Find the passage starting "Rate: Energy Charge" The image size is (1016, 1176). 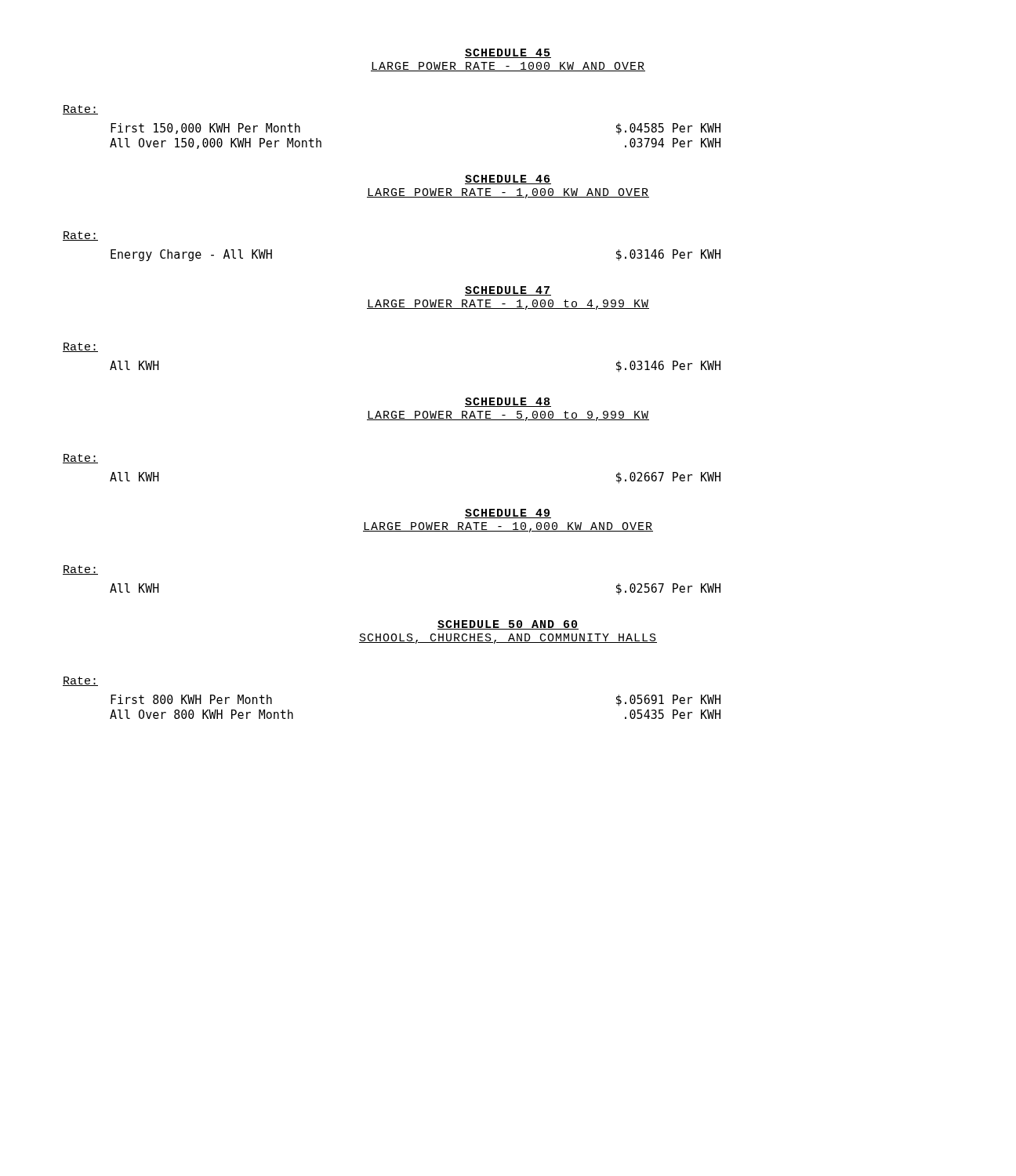(x=80, y=236)
